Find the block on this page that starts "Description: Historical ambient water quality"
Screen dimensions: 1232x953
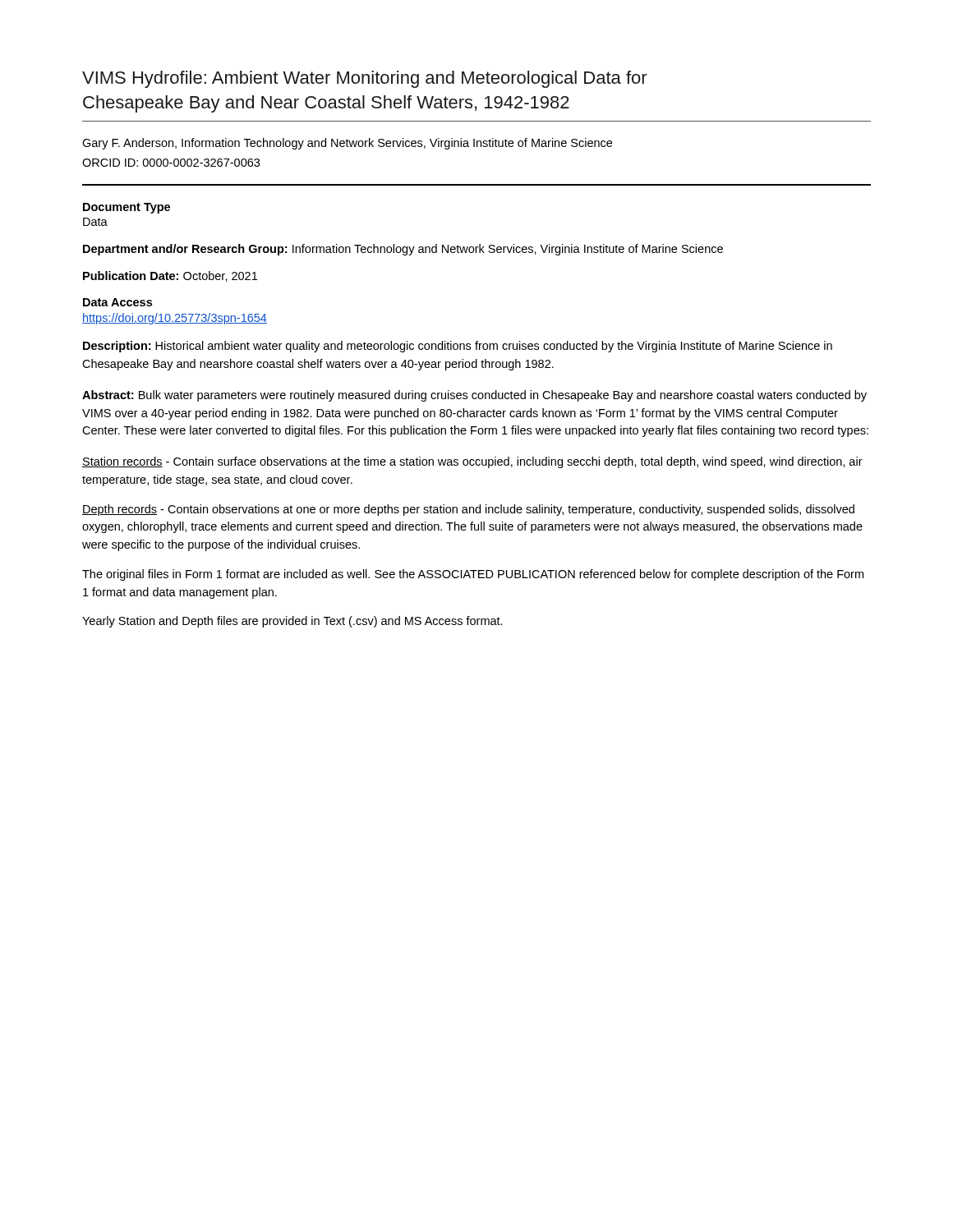pyautogui.click(x=457, y=355)
